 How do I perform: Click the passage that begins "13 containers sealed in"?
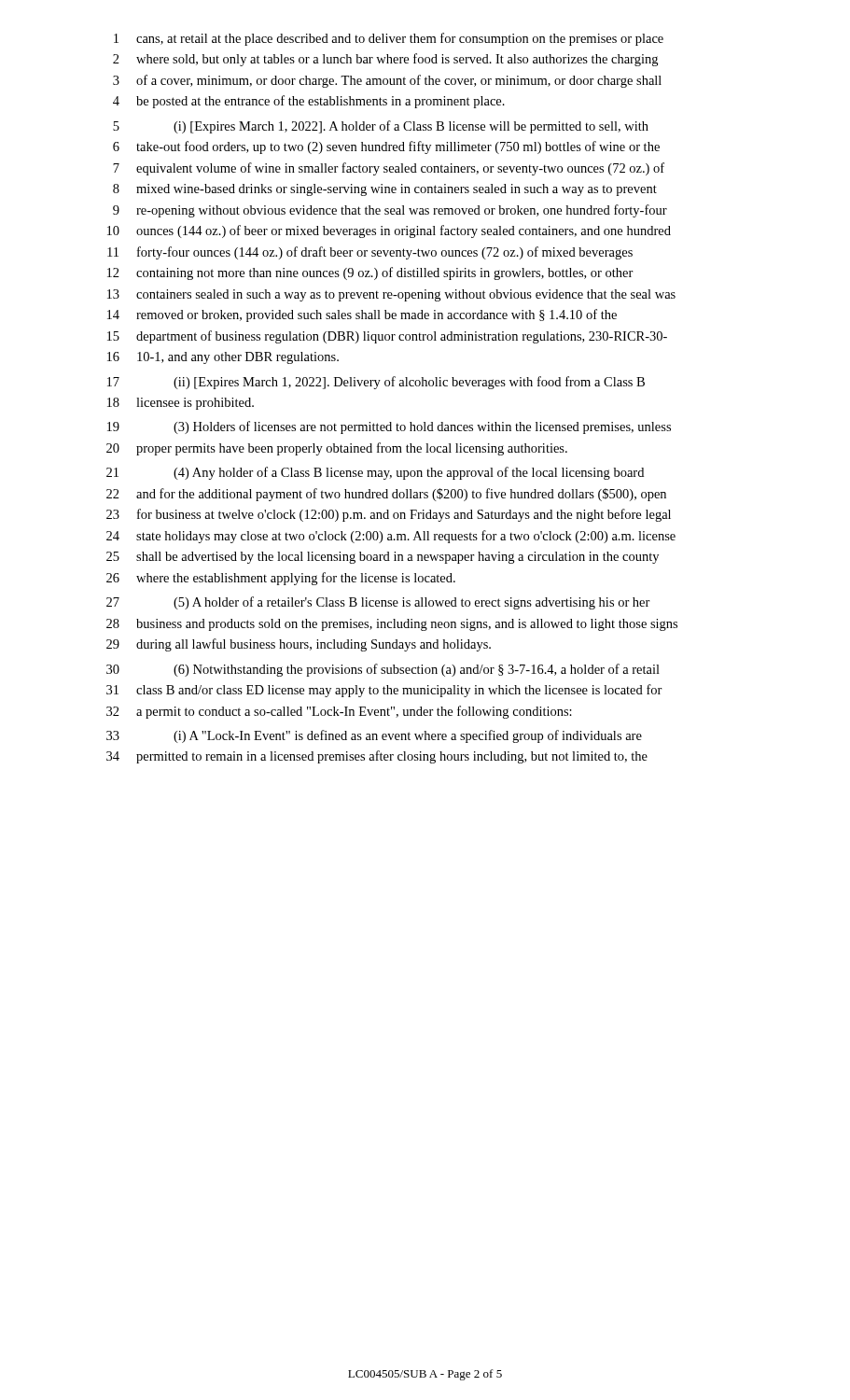(x=430, y=294)
